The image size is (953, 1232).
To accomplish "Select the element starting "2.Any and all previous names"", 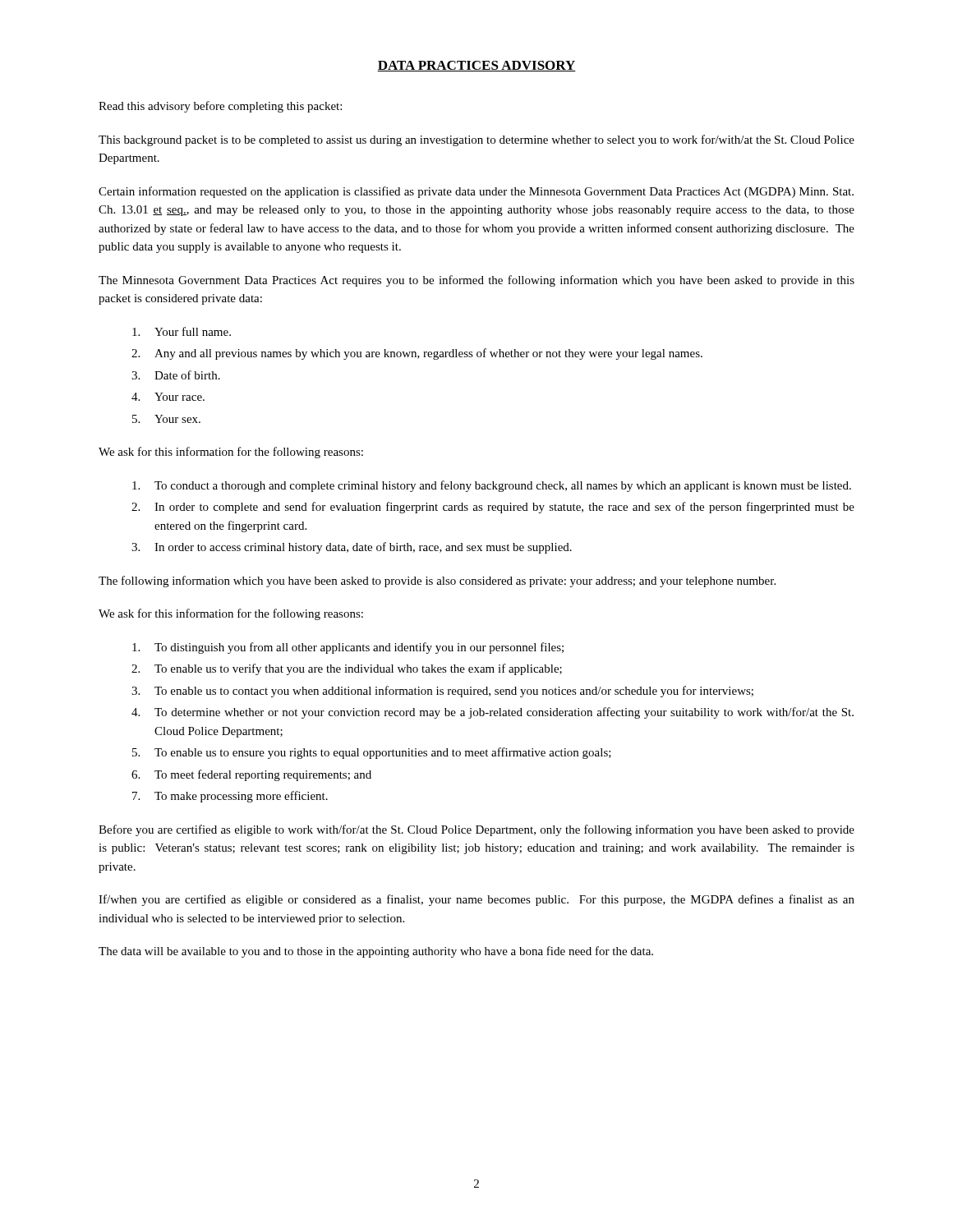I will click(493, 353).
